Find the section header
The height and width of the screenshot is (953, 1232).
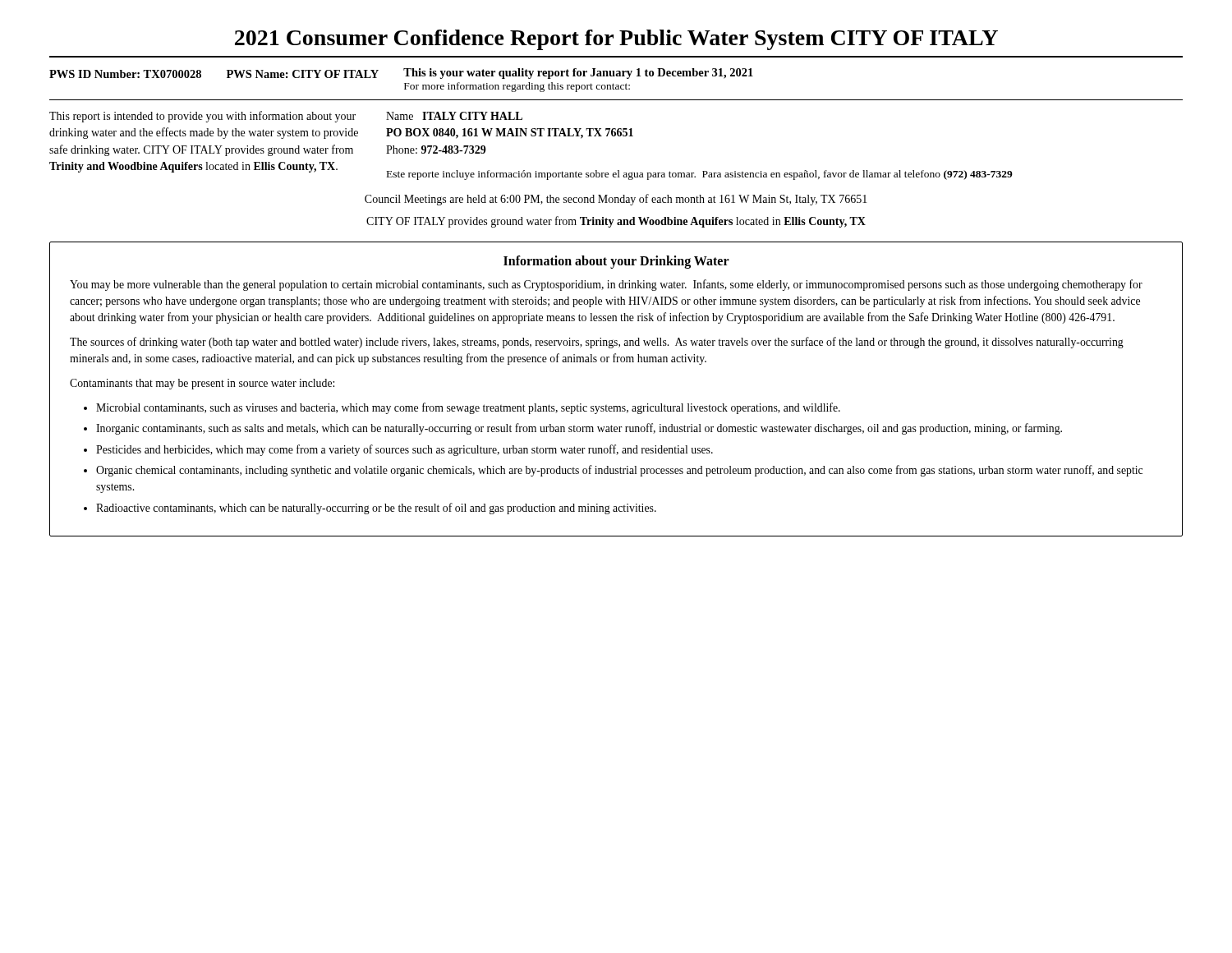616,261
